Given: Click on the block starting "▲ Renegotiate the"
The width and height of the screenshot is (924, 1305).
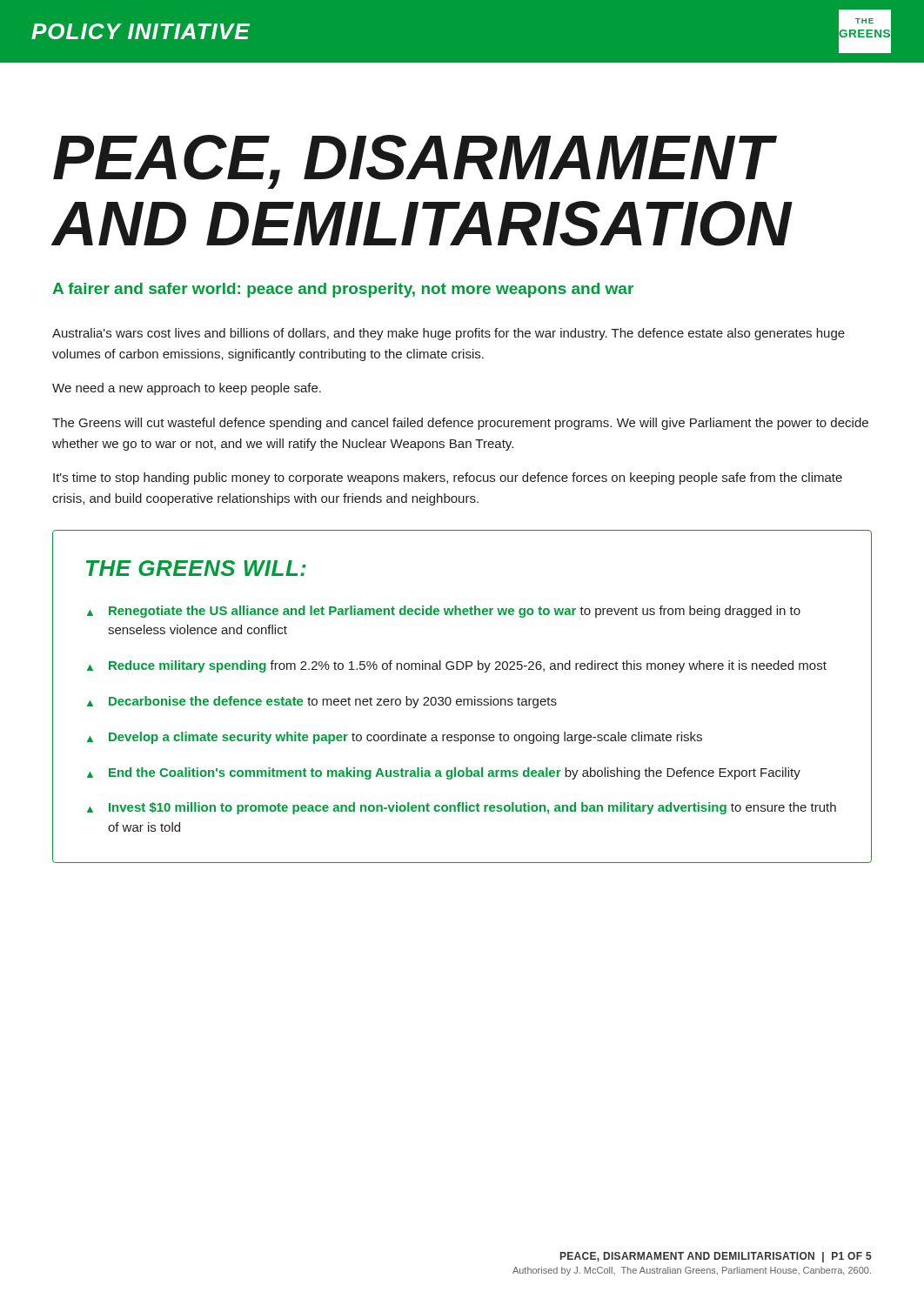Looking at the screenshot, I should pos(462,621).
